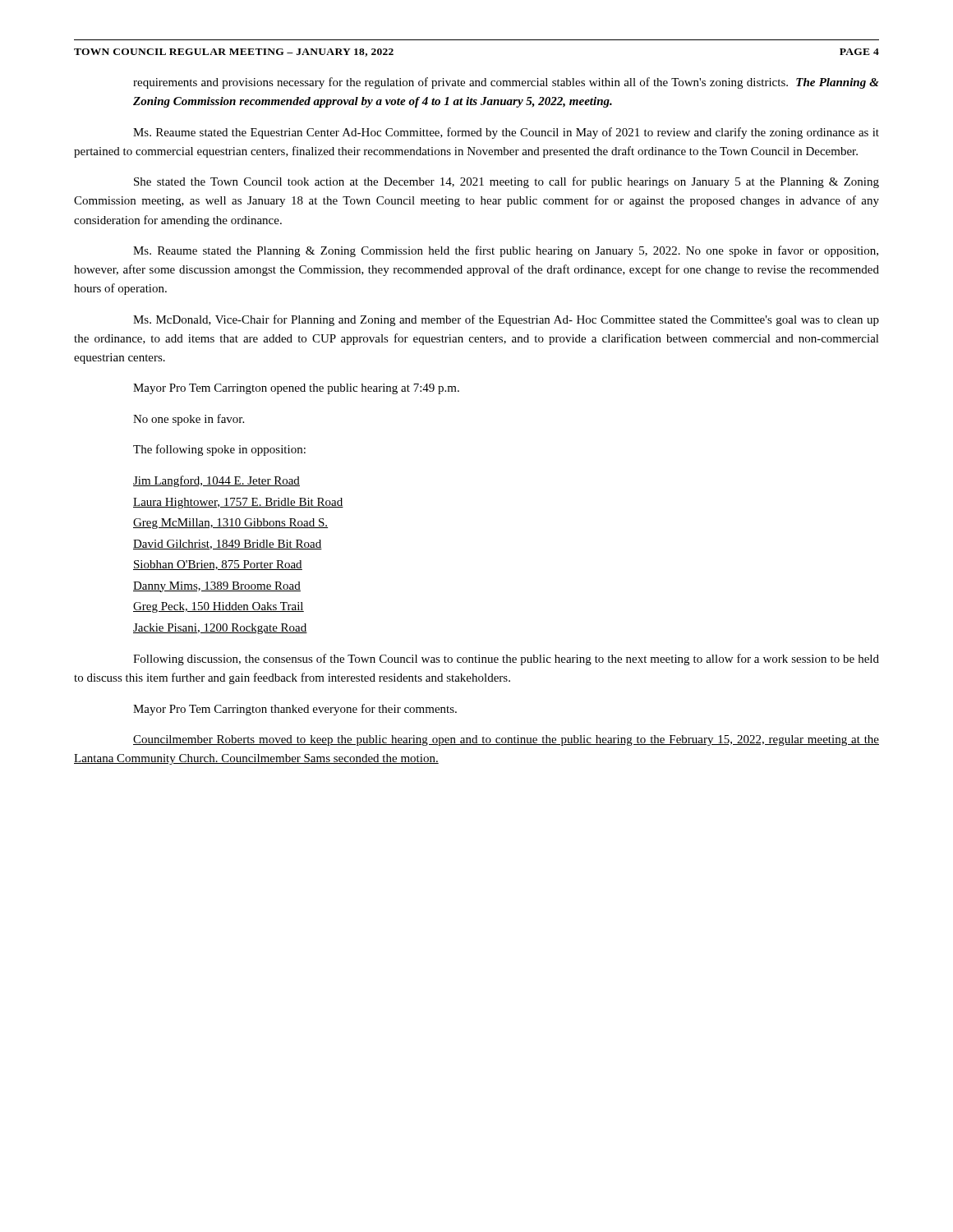The height and width of the screenshot is (1232, 953).
Task: Locate the element starting "She stated the Town Council took action at"
Action: coord(476,201)
